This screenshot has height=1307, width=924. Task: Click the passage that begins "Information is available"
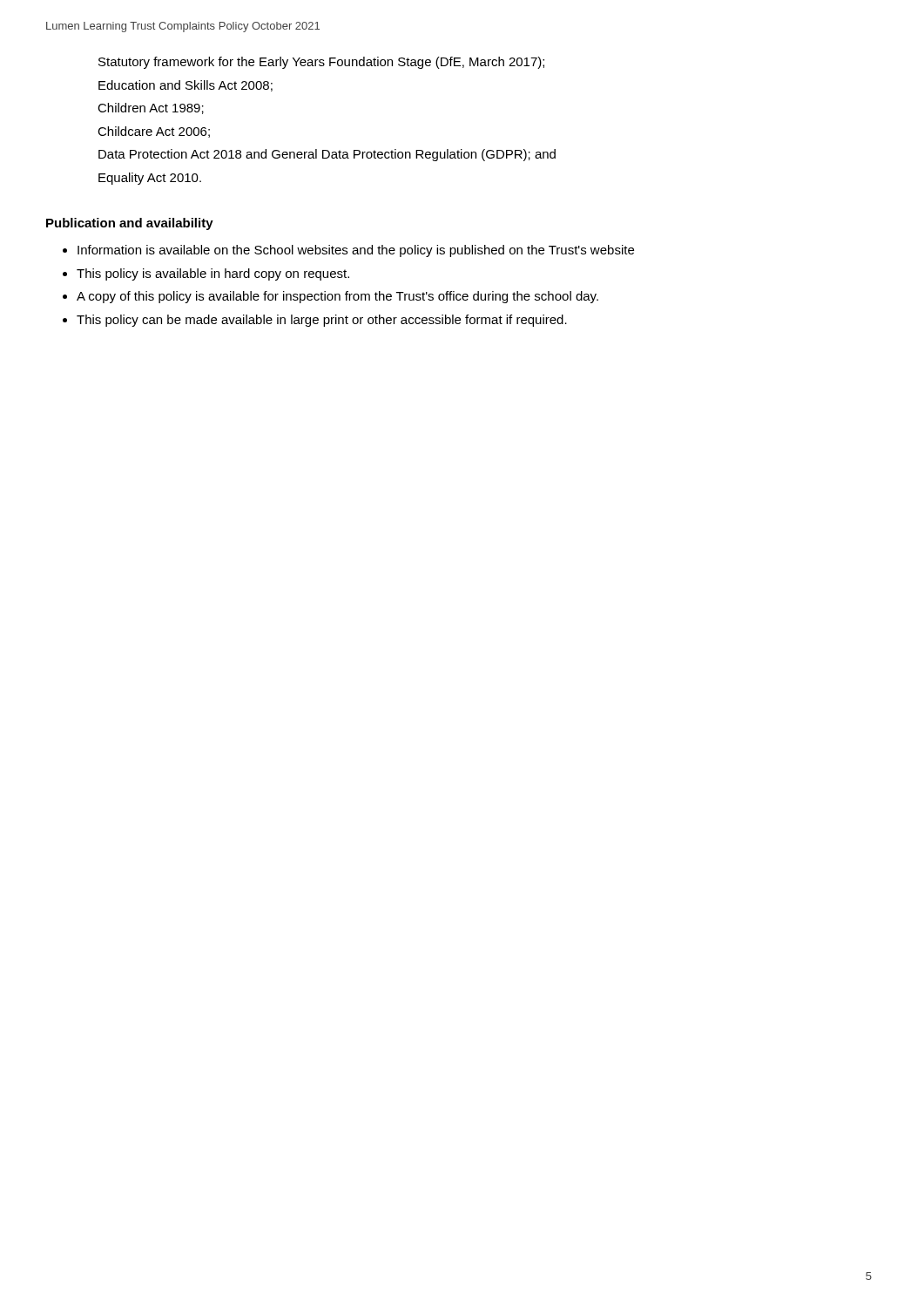(356, 250)
